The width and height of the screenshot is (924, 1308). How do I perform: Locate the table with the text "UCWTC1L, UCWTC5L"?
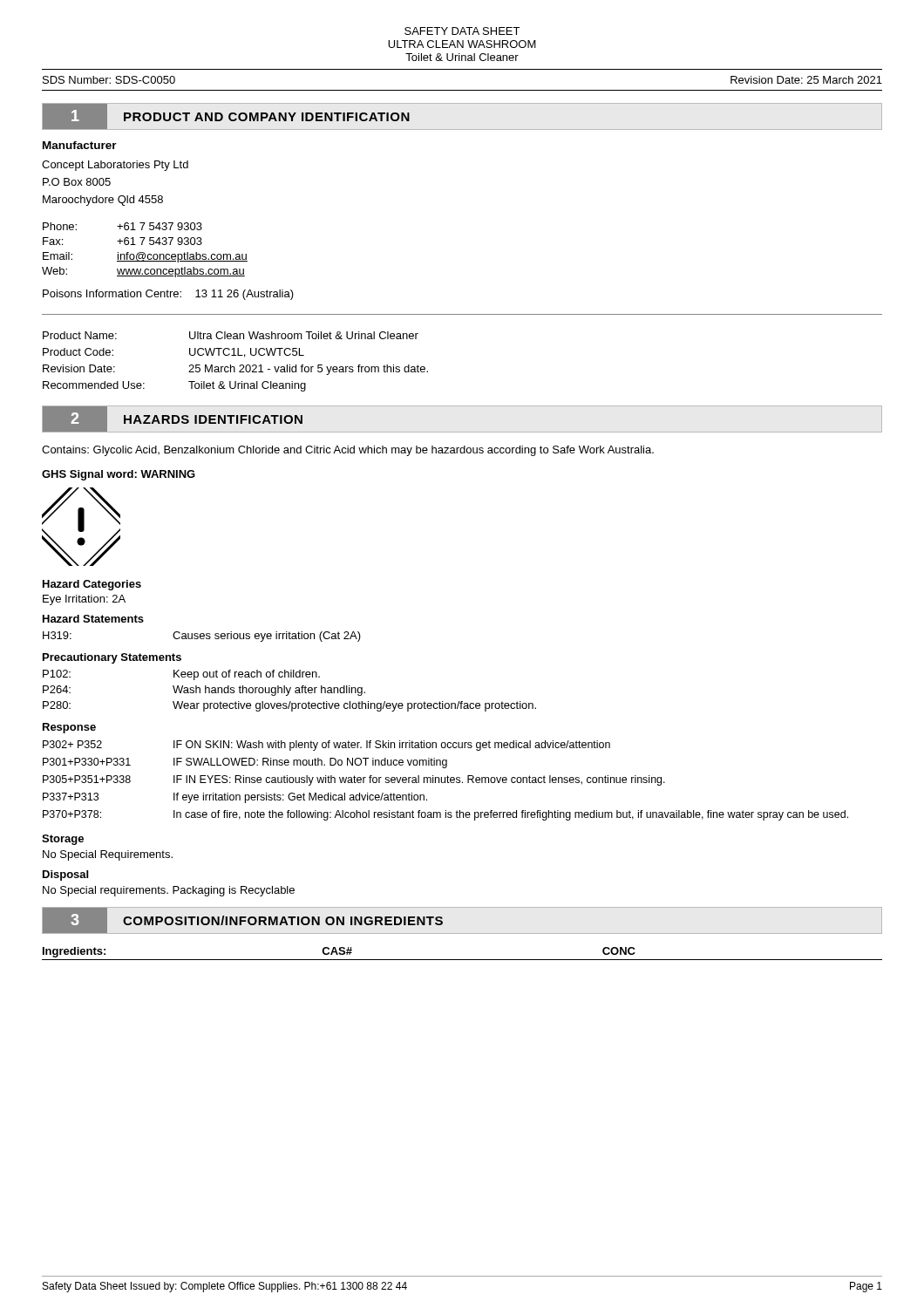(x=462, y=360)
